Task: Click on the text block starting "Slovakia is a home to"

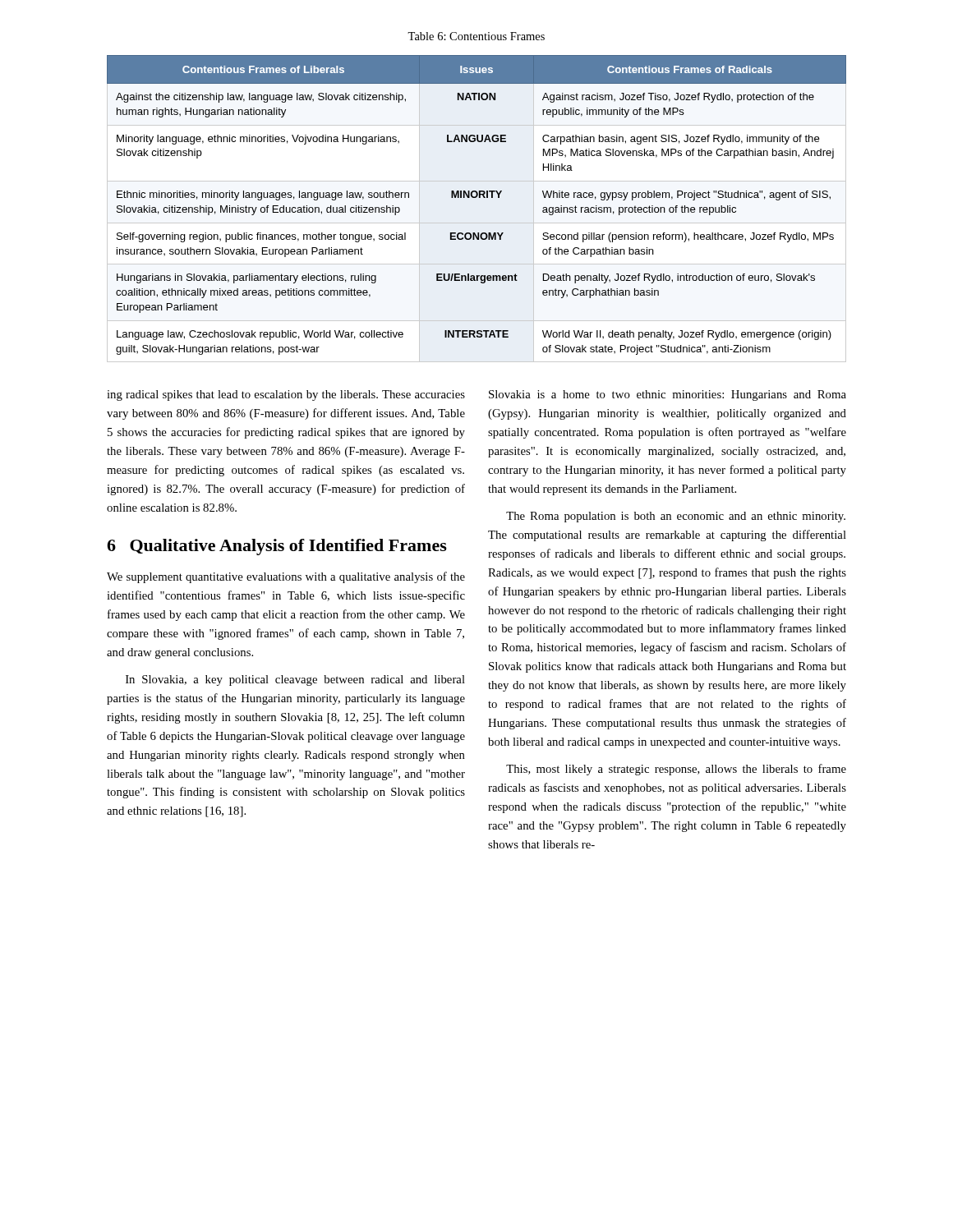Action: coord(667,620)
